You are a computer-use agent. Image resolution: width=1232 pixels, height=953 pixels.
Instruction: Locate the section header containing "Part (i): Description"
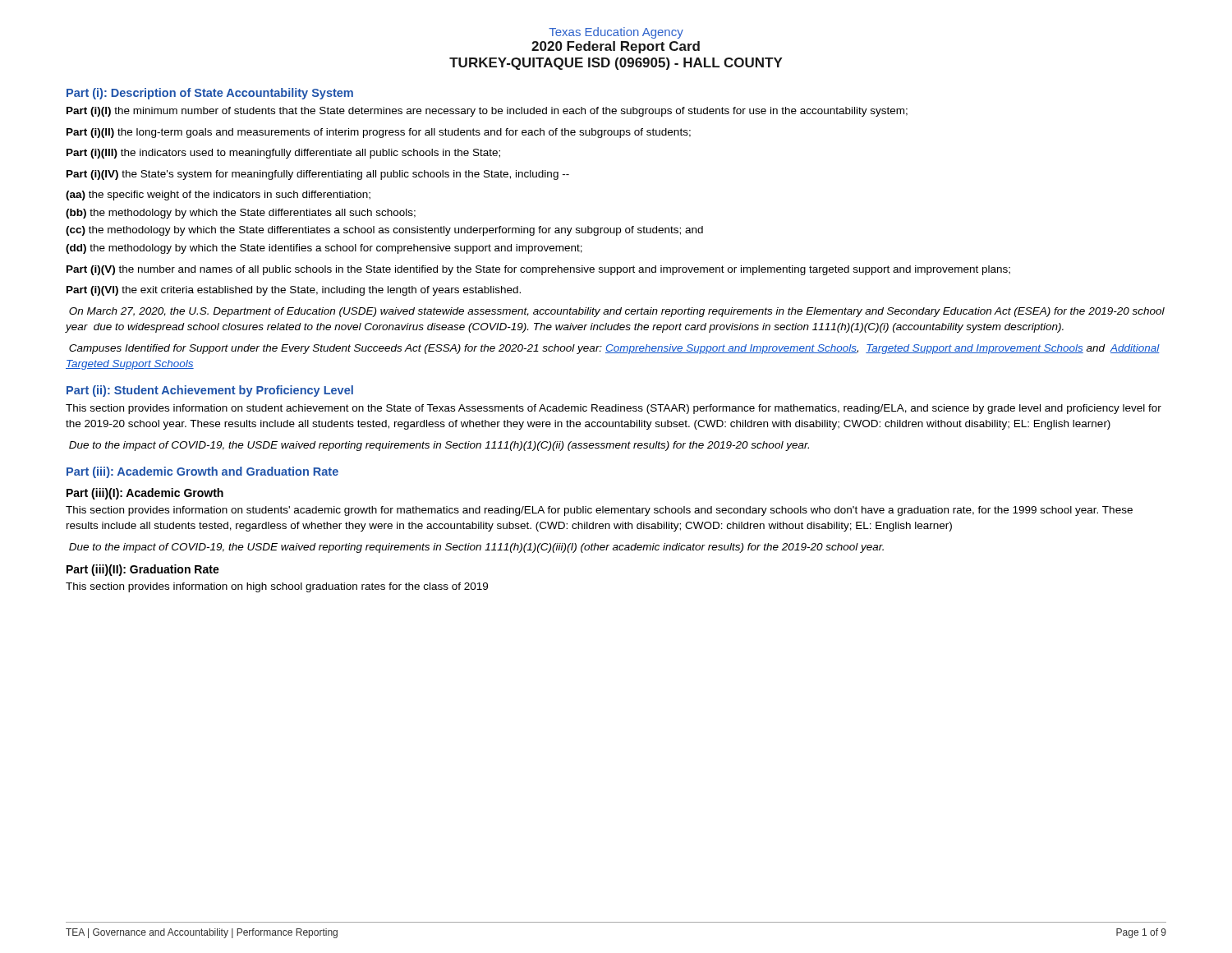[x=210, y=93]
